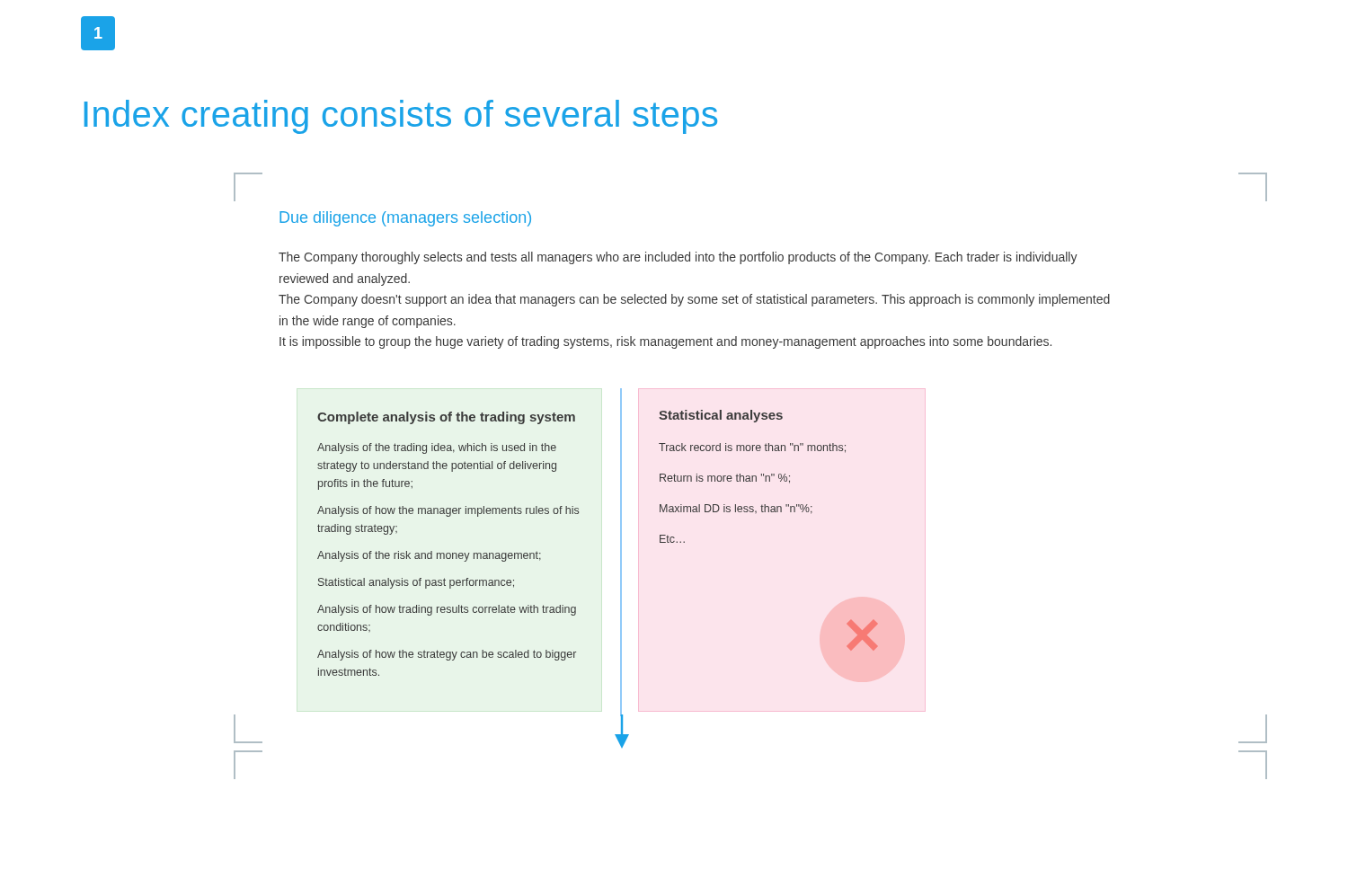Click where it says "Due diligence (managers selection)"

[405, 218]
